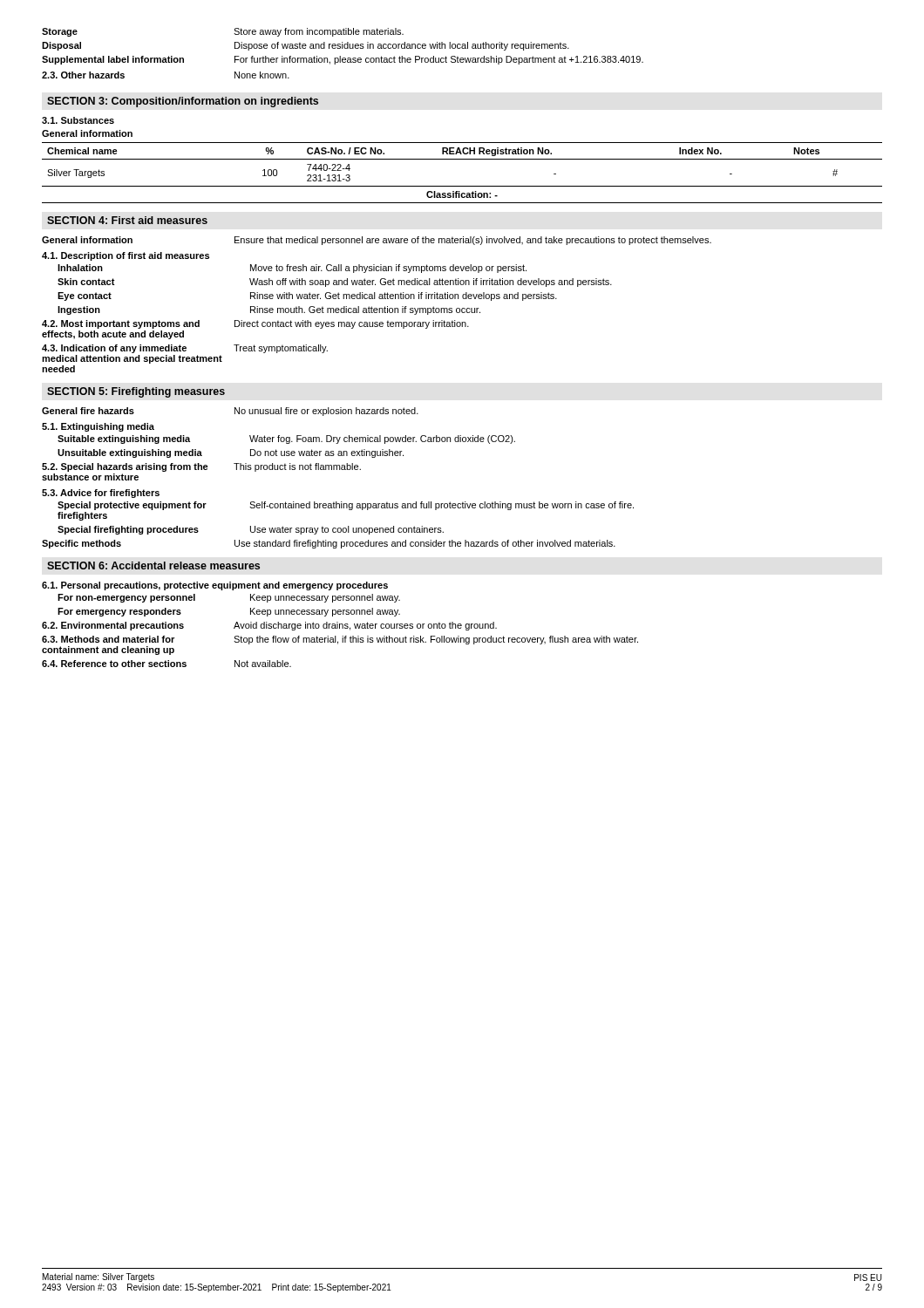Point to the region starting "SECTION 4: First aid measures"
The height and width of the screenshot is (1308, 924).
pyautogui.click(x=127, y=221)
